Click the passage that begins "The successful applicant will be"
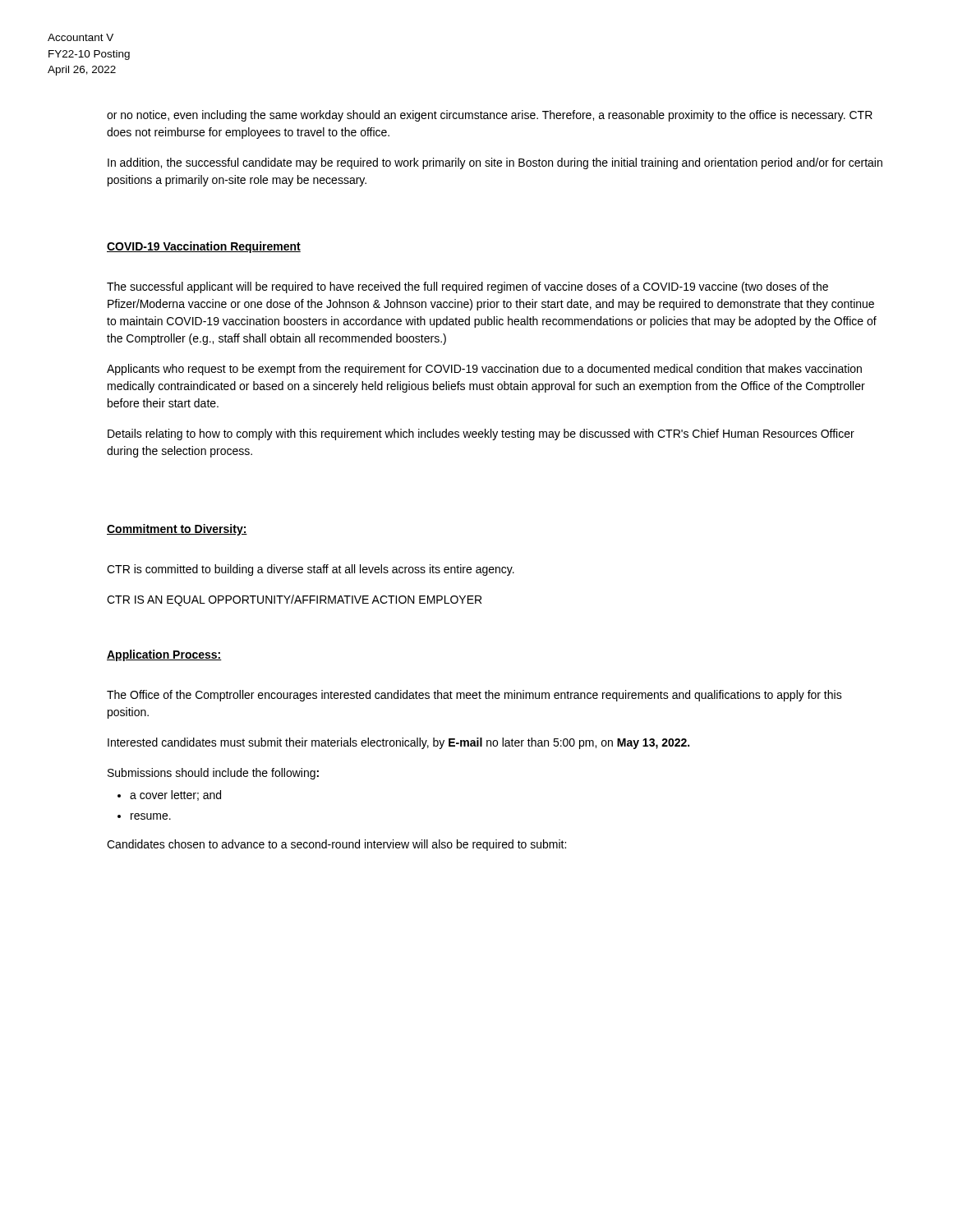 (x=492, y=312)
